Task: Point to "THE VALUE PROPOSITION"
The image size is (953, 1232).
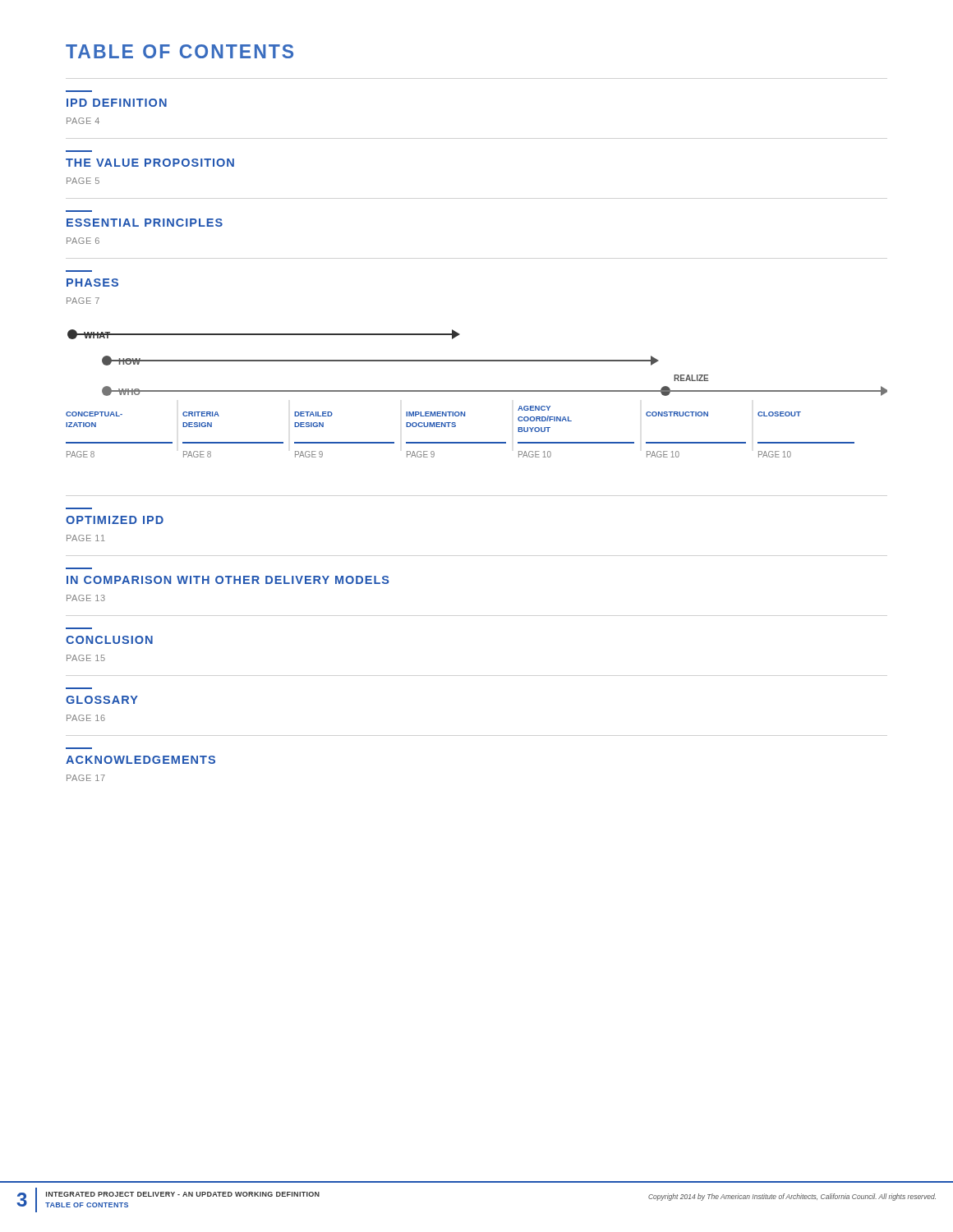Action: 151,160
